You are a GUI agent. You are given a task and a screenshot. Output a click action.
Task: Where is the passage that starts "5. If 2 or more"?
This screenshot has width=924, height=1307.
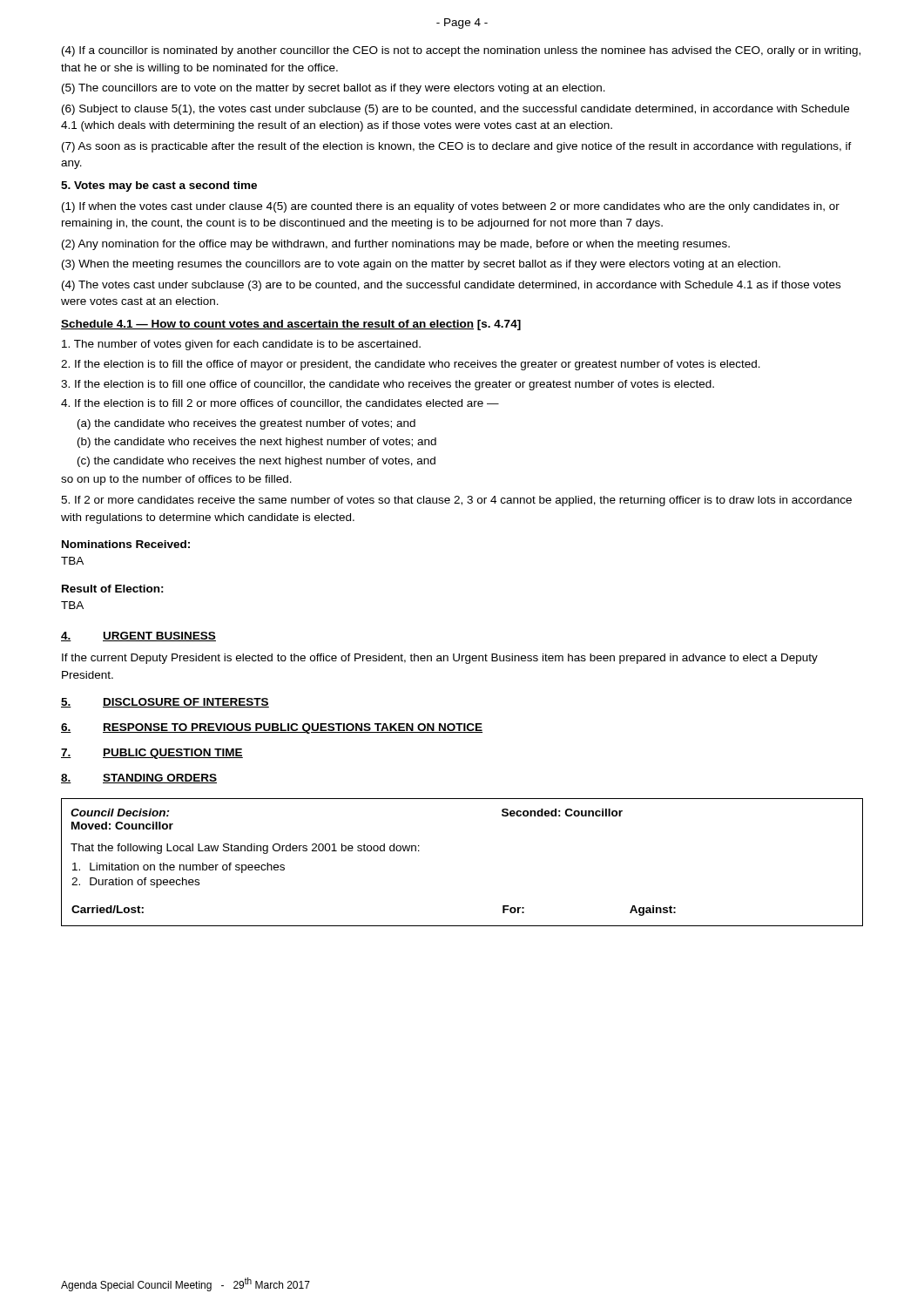pos(457,508)
